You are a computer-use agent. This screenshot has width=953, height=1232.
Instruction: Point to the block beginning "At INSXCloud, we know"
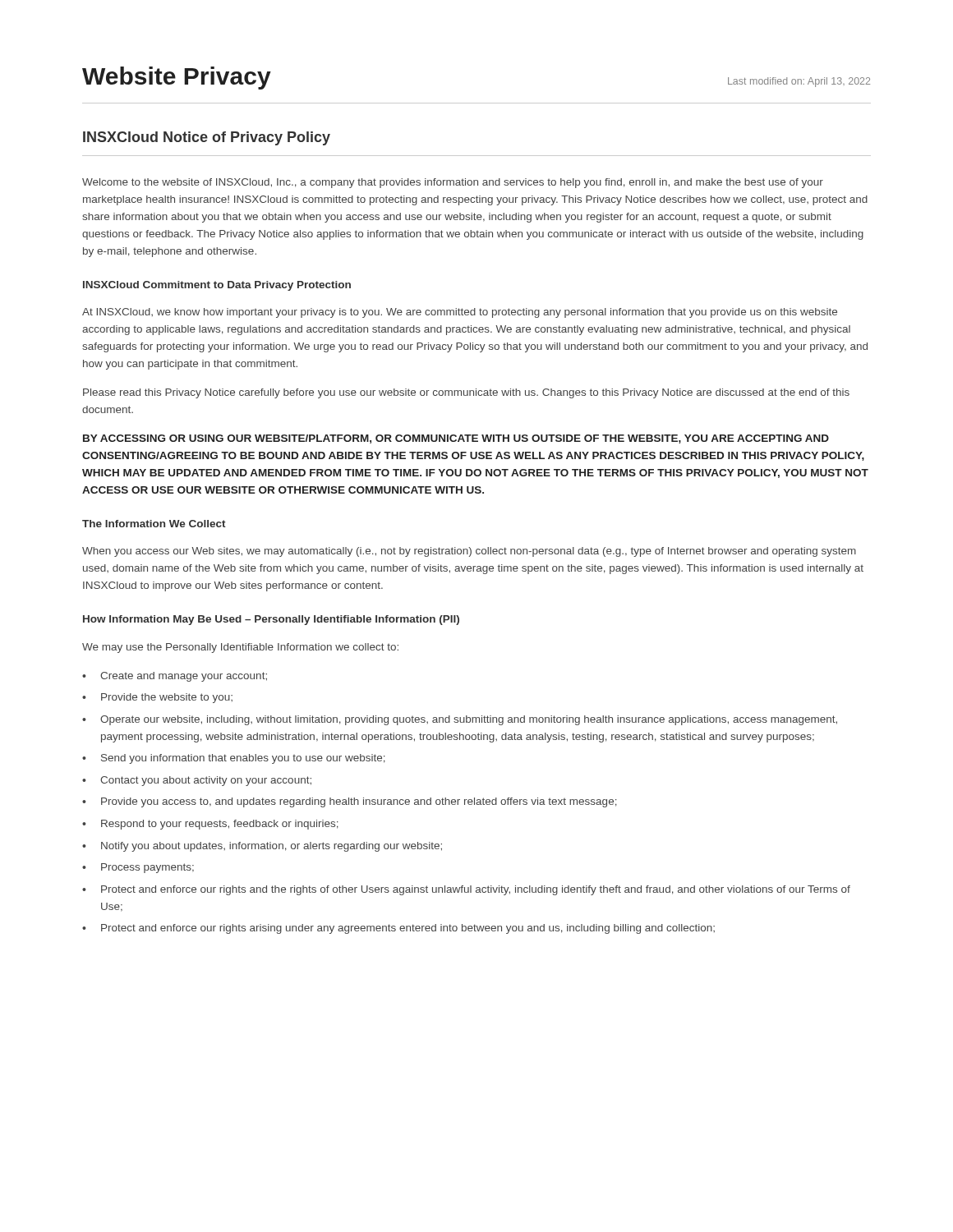[476, 361]
